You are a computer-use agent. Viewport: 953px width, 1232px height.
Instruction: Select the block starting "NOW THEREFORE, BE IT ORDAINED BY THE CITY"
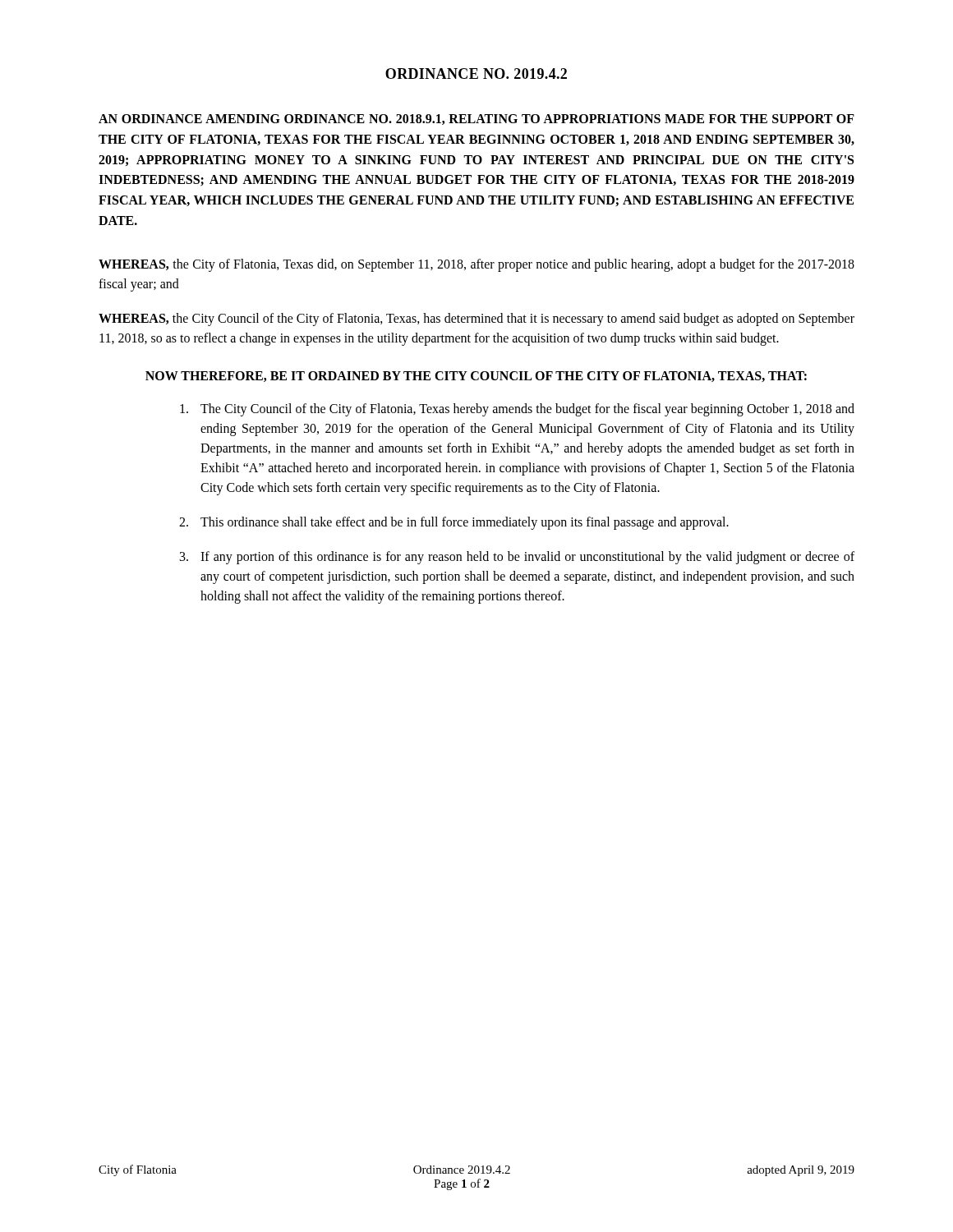tap(476, 376)
